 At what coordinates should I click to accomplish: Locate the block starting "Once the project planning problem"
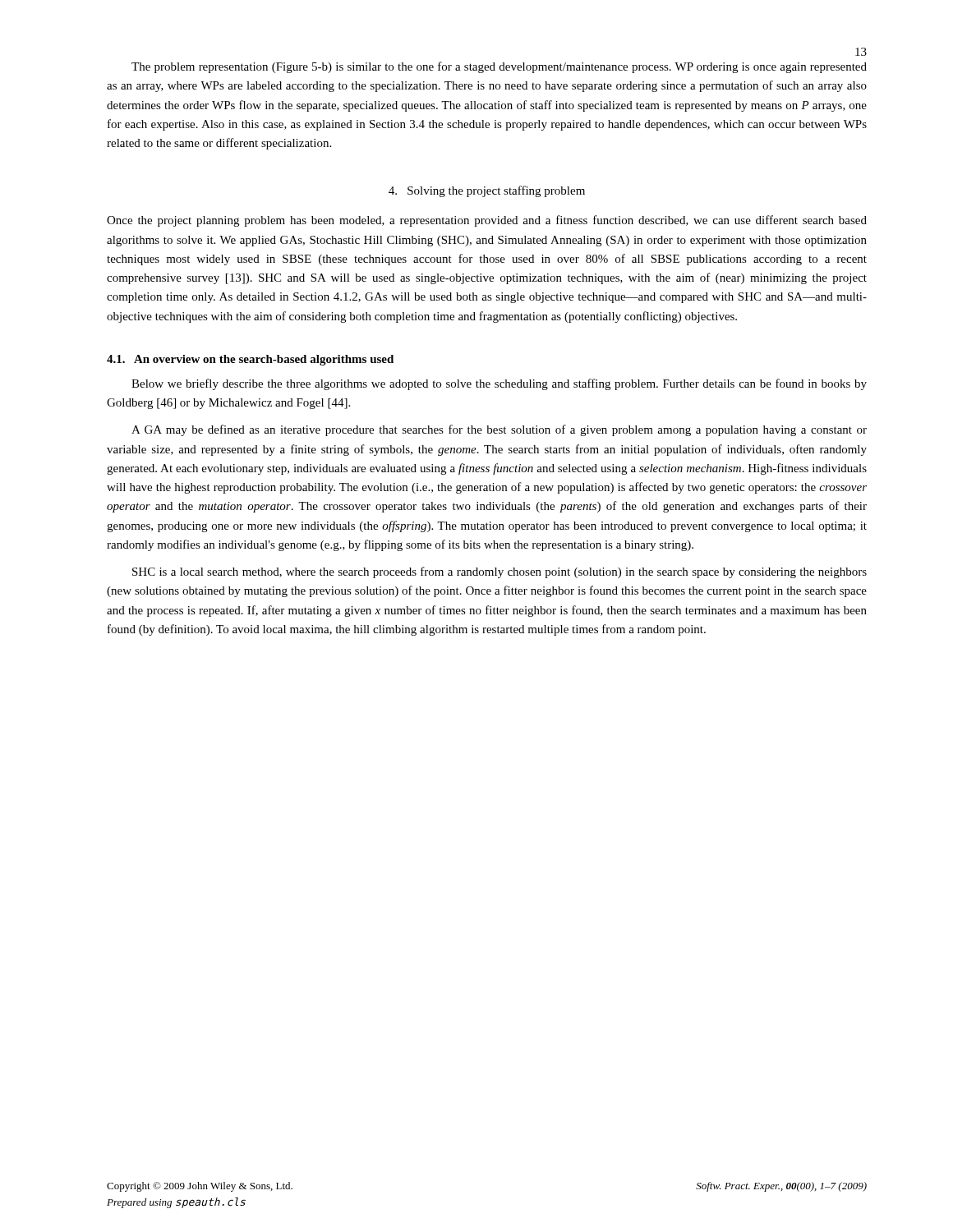point(487,269)
